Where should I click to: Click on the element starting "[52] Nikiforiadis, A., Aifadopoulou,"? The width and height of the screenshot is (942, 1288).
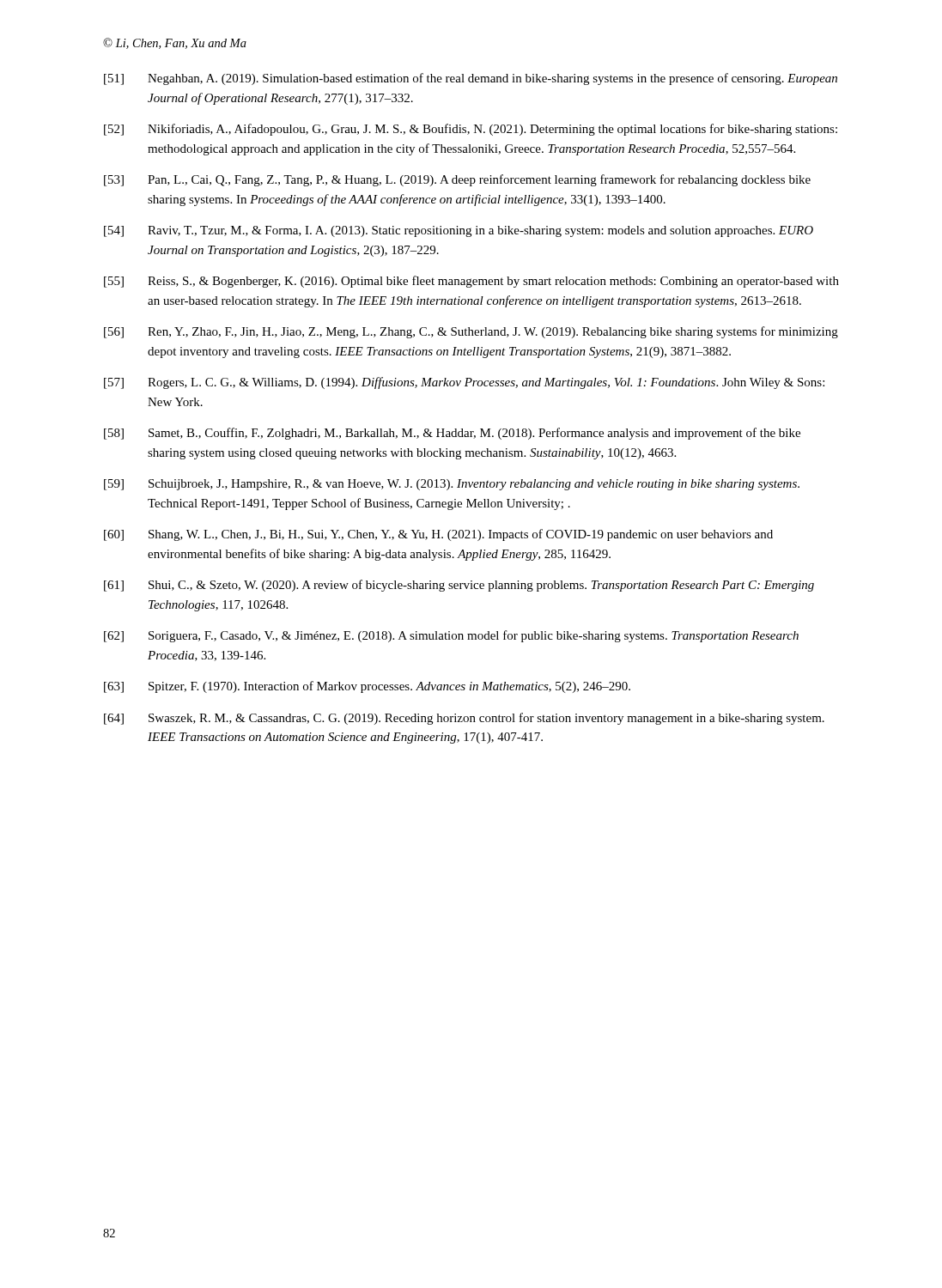(x=471, y=139)
